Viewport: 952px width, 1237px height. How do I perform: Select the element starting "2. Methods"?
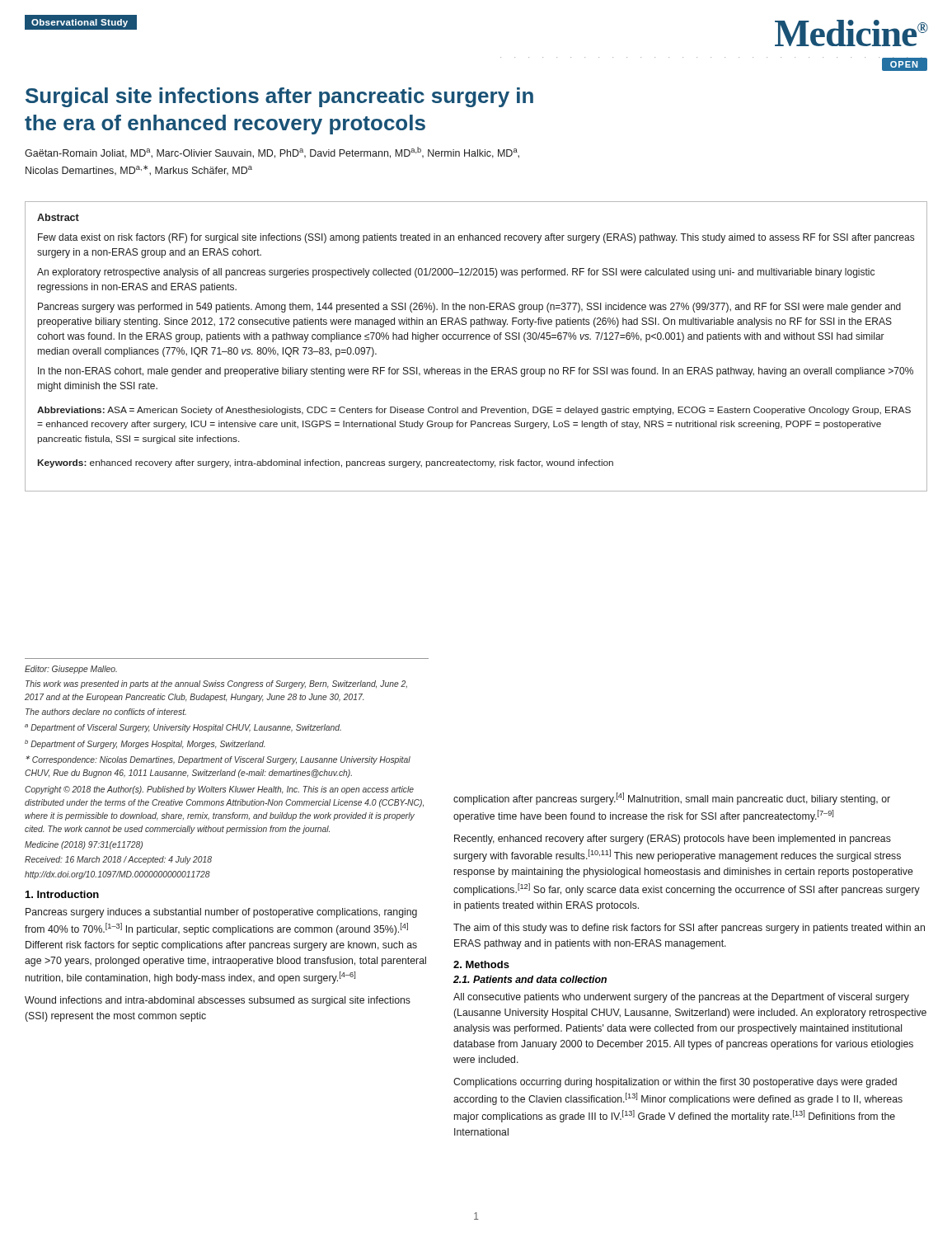[x=481, y=964]
